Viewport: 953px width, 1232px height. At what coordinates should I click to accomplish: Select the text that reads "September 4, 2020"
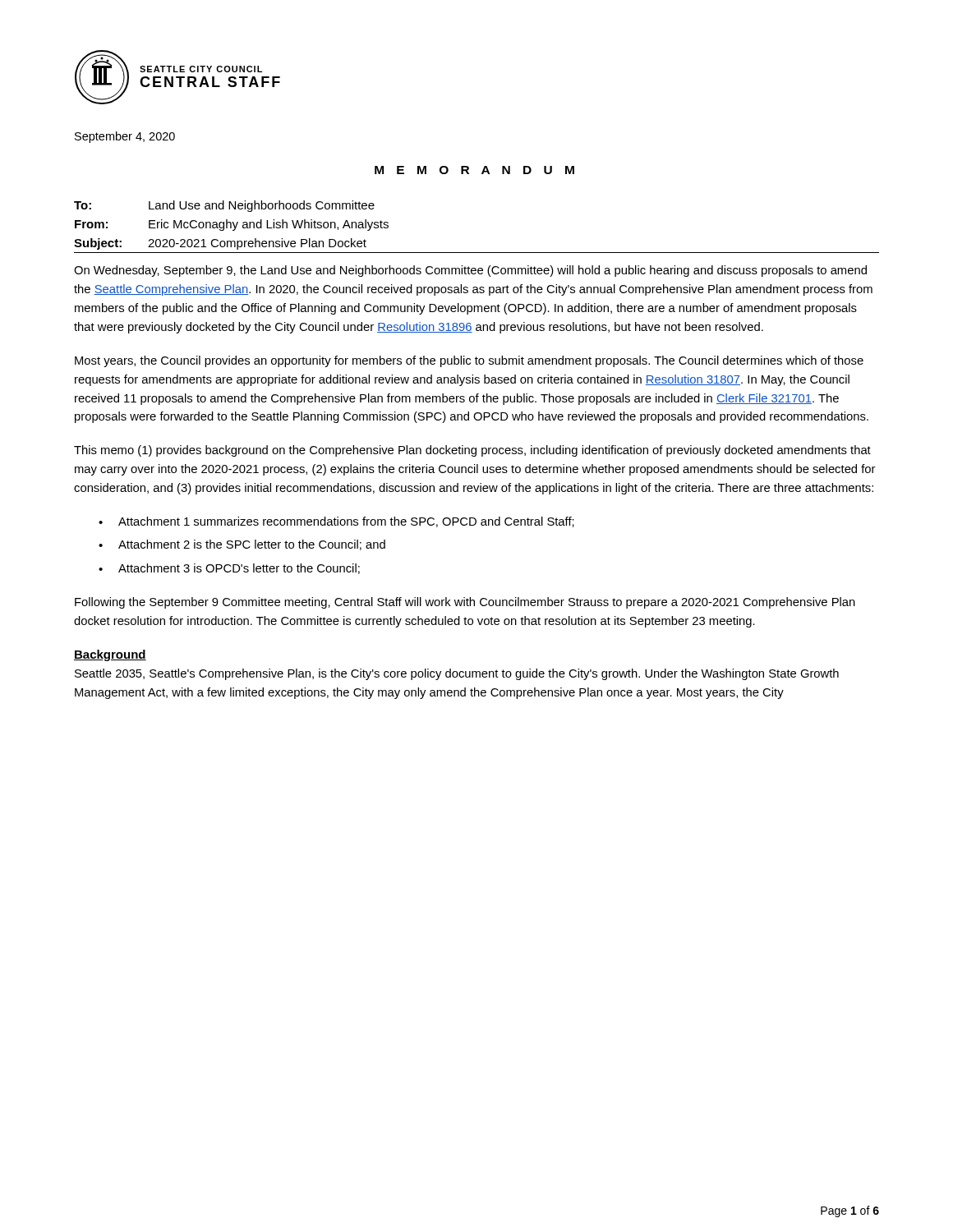coord(125,136)
